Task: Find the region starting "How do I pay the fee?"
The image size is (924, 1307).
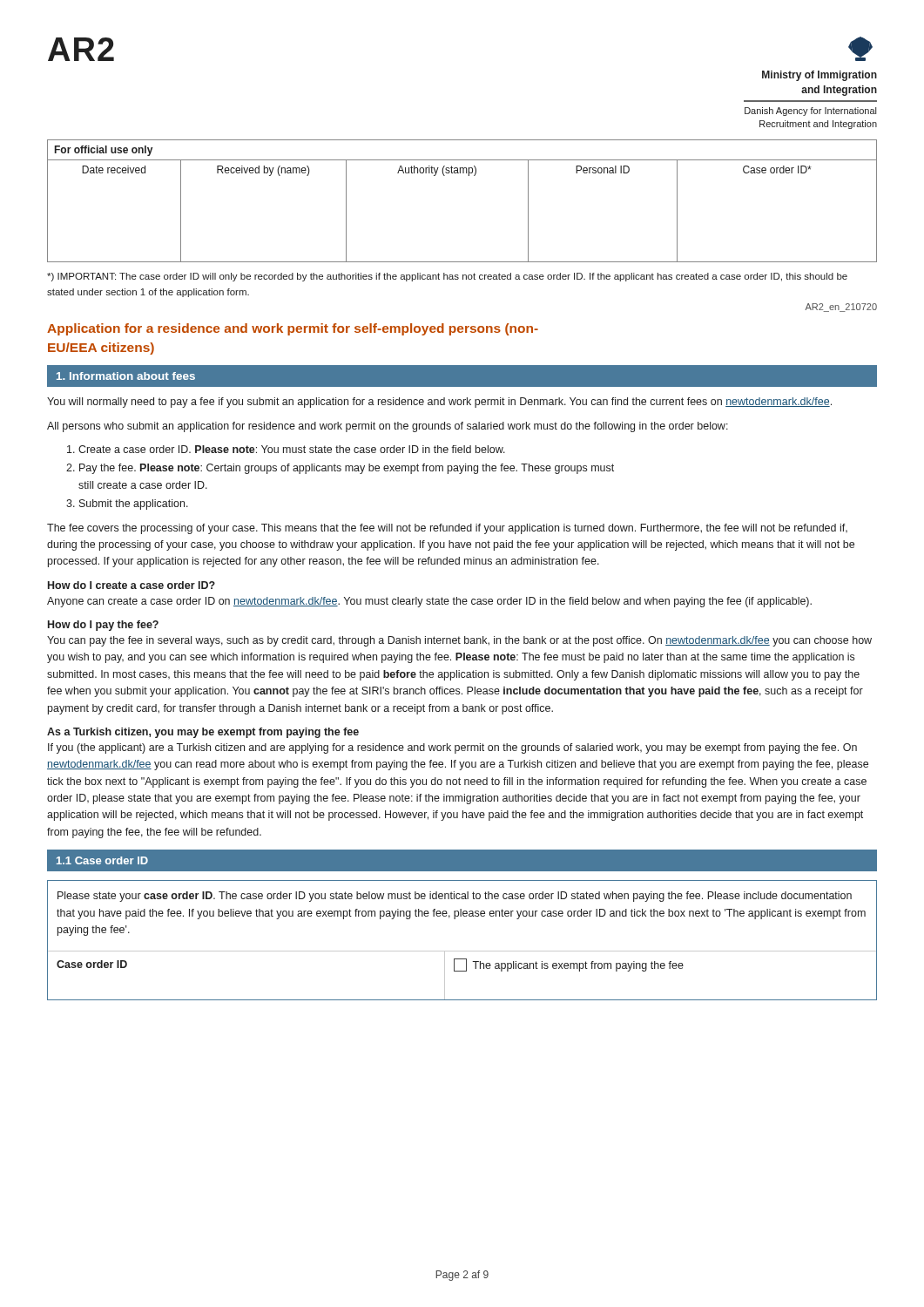Action: pyautogui.click(x=103, y=625)
